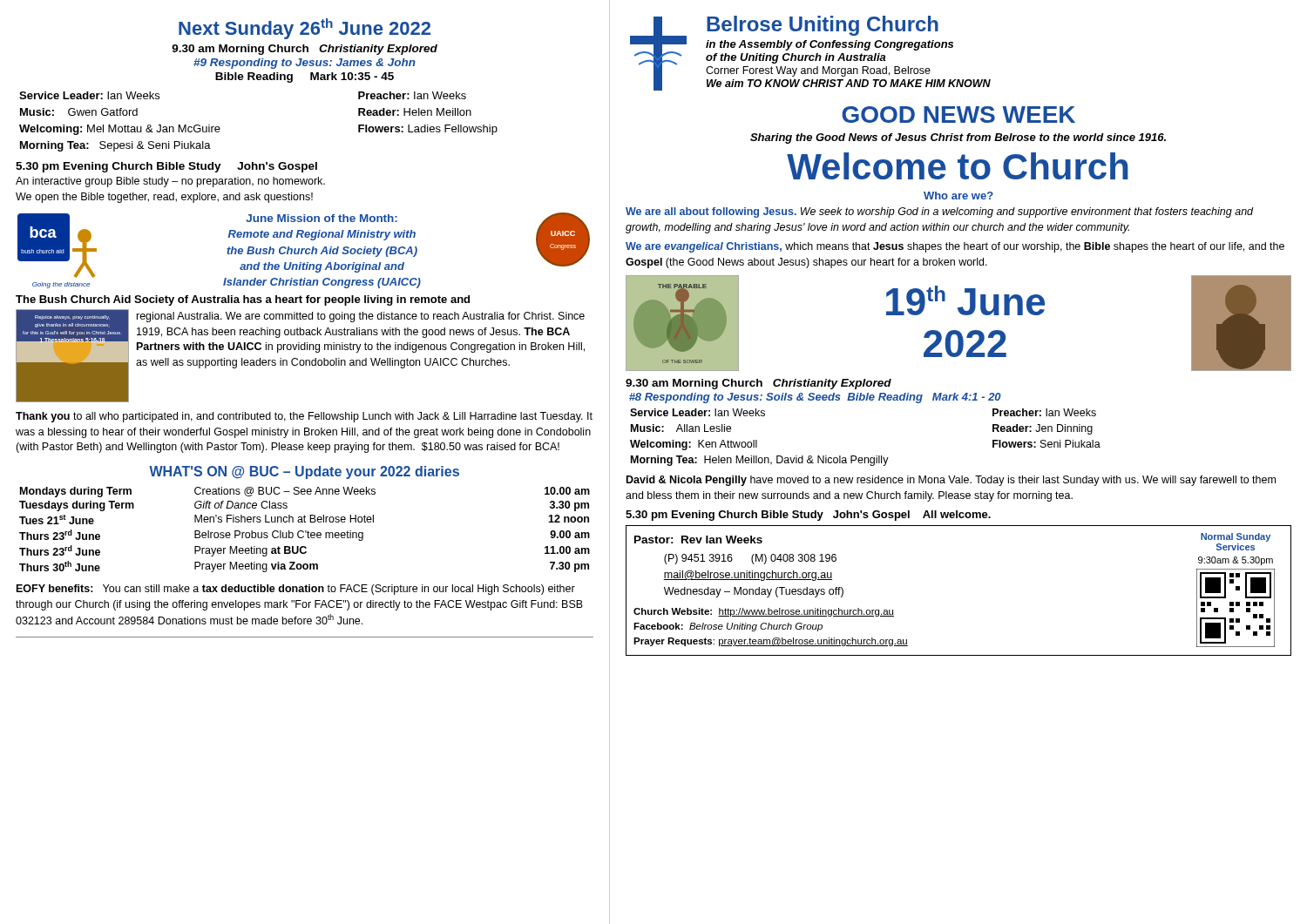Screen dimensions: 924x1307
Task: Click on the text block starting "GOOD NEWS WEEK"
Action: click(x=958, y=114)
